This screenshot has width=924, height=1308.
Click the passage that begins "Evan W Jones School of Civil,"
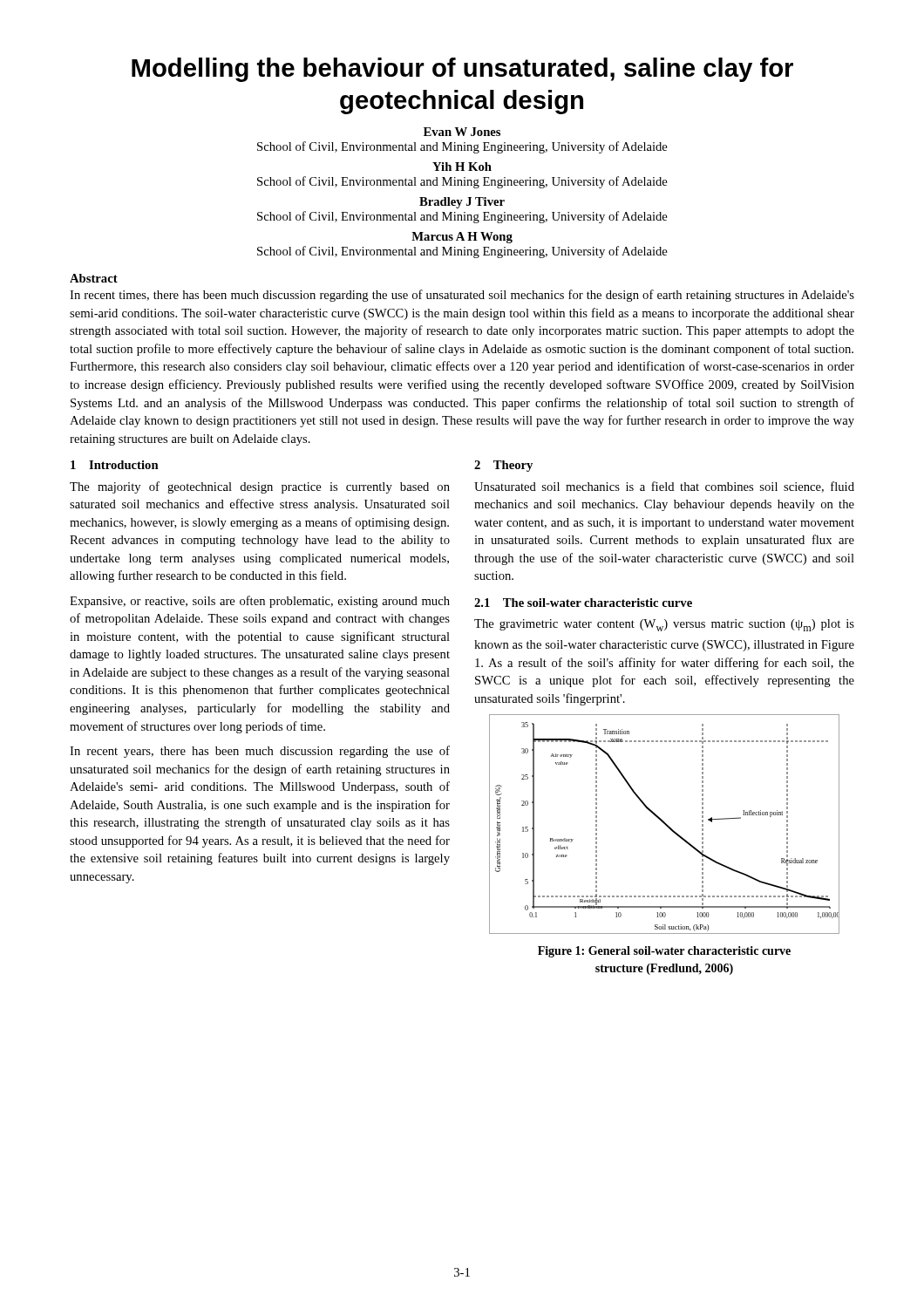(x=462, y=140)
